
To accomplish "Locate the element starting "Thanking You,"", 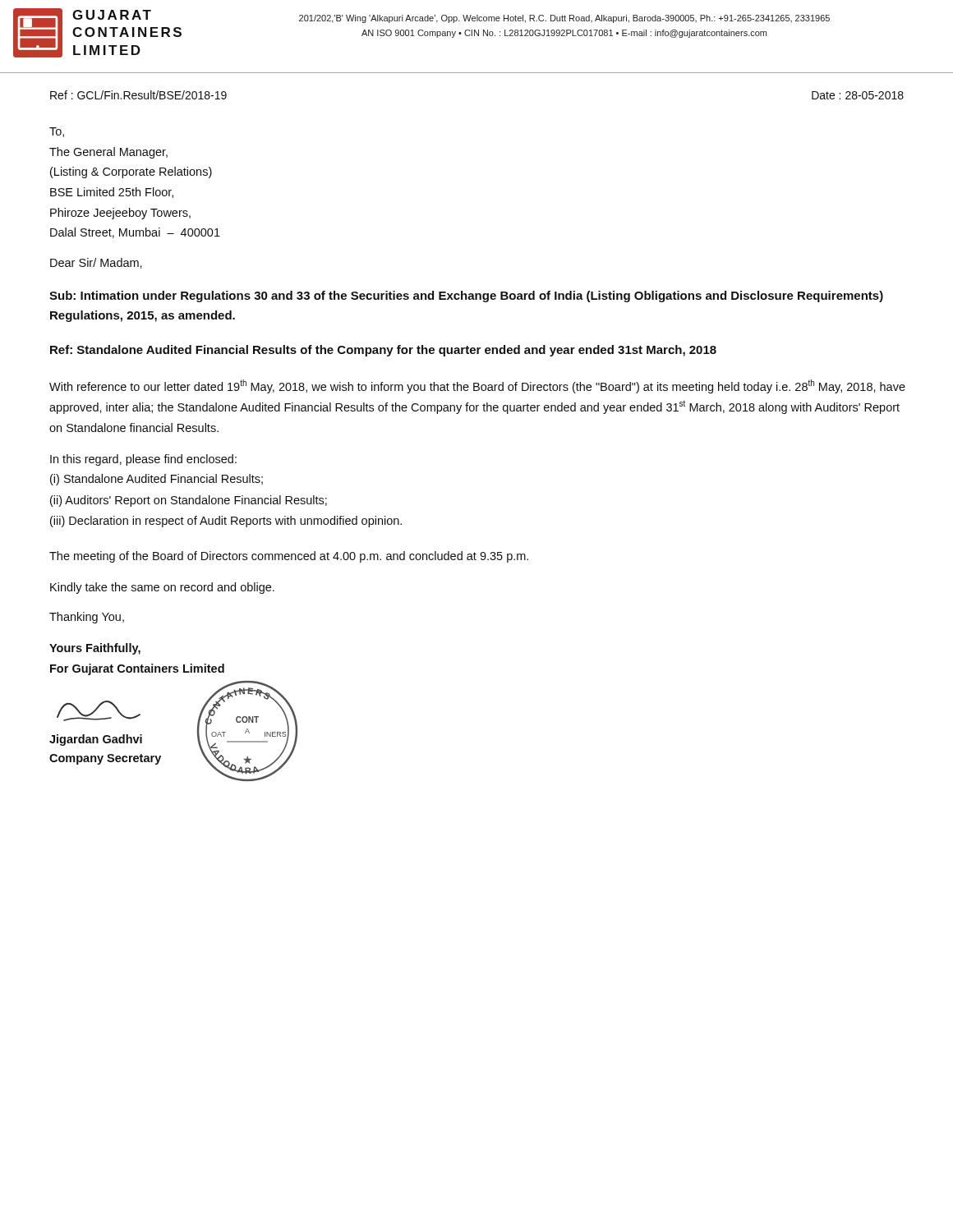I will pyautogui.click(x=87, y=617).
